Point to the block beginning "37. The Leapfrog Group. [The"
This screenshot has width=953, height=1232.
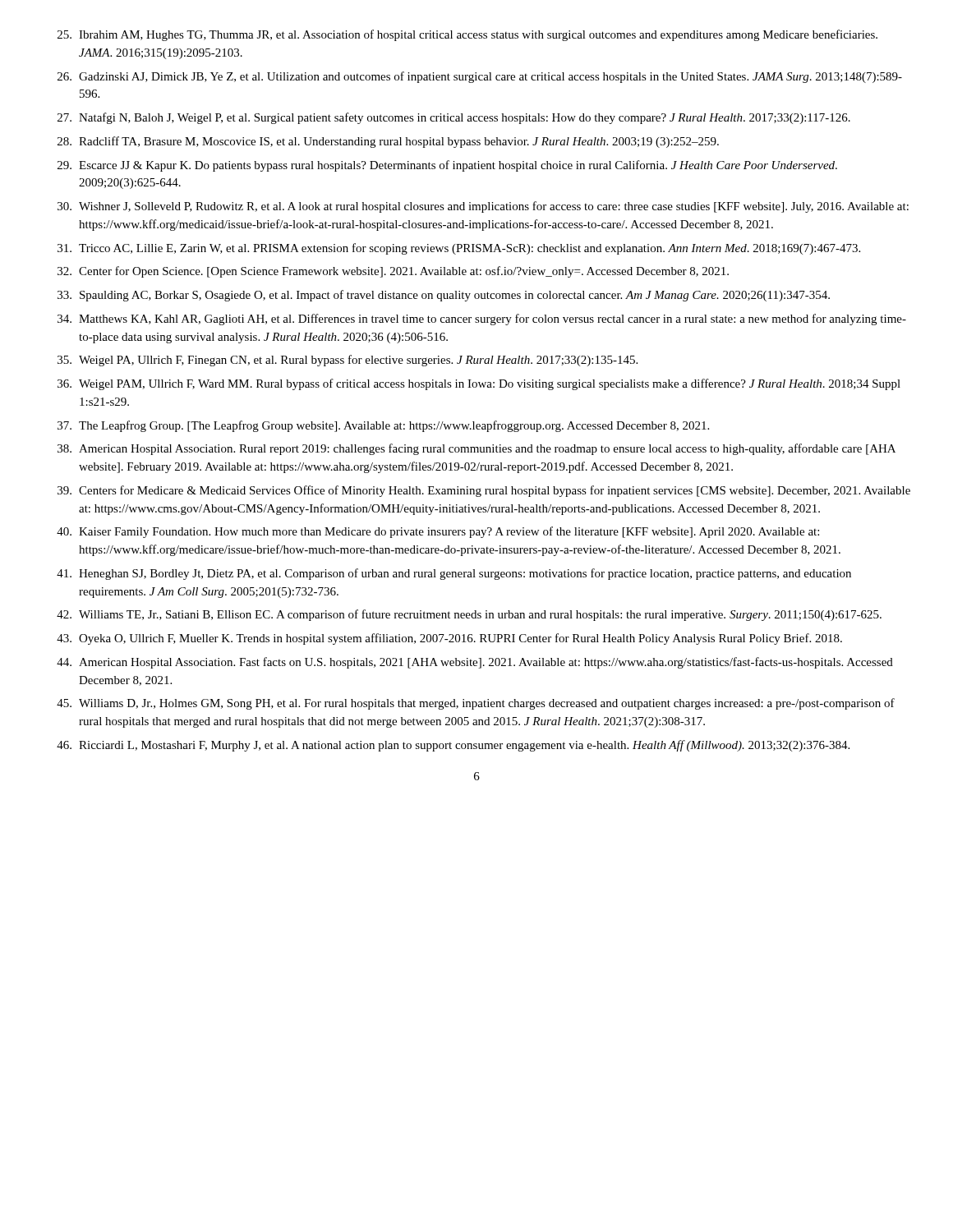(x=476, y=426)
